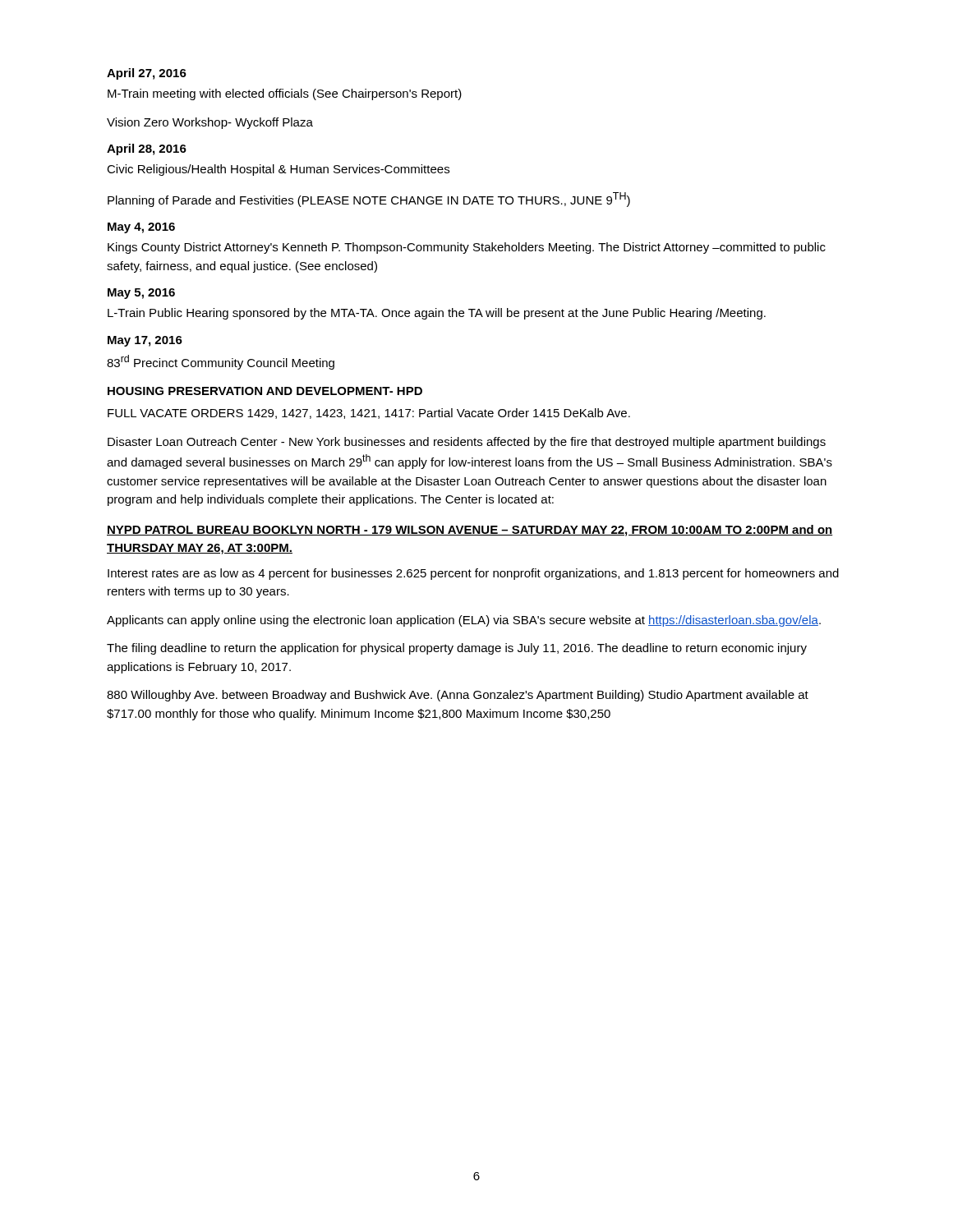Viewport: 953px width, 1232px height.
Task: Locate the text block that says "Disaster Loan Outreach Center - New York"
Action: coord(469,470)
